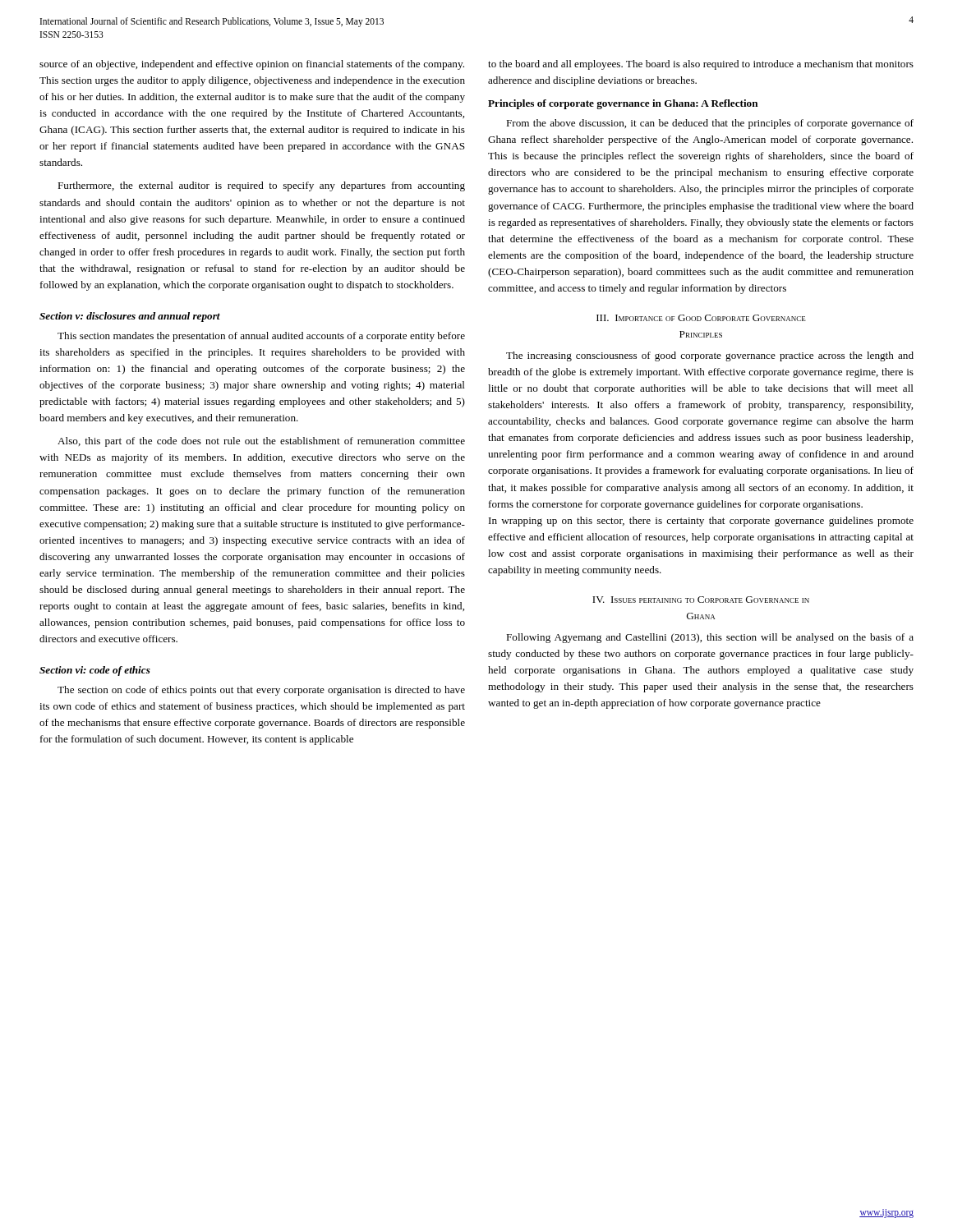Select the text block that reads "to the board and all employees. The board"
Screen dimensions: 1232x953
point(701,72)
